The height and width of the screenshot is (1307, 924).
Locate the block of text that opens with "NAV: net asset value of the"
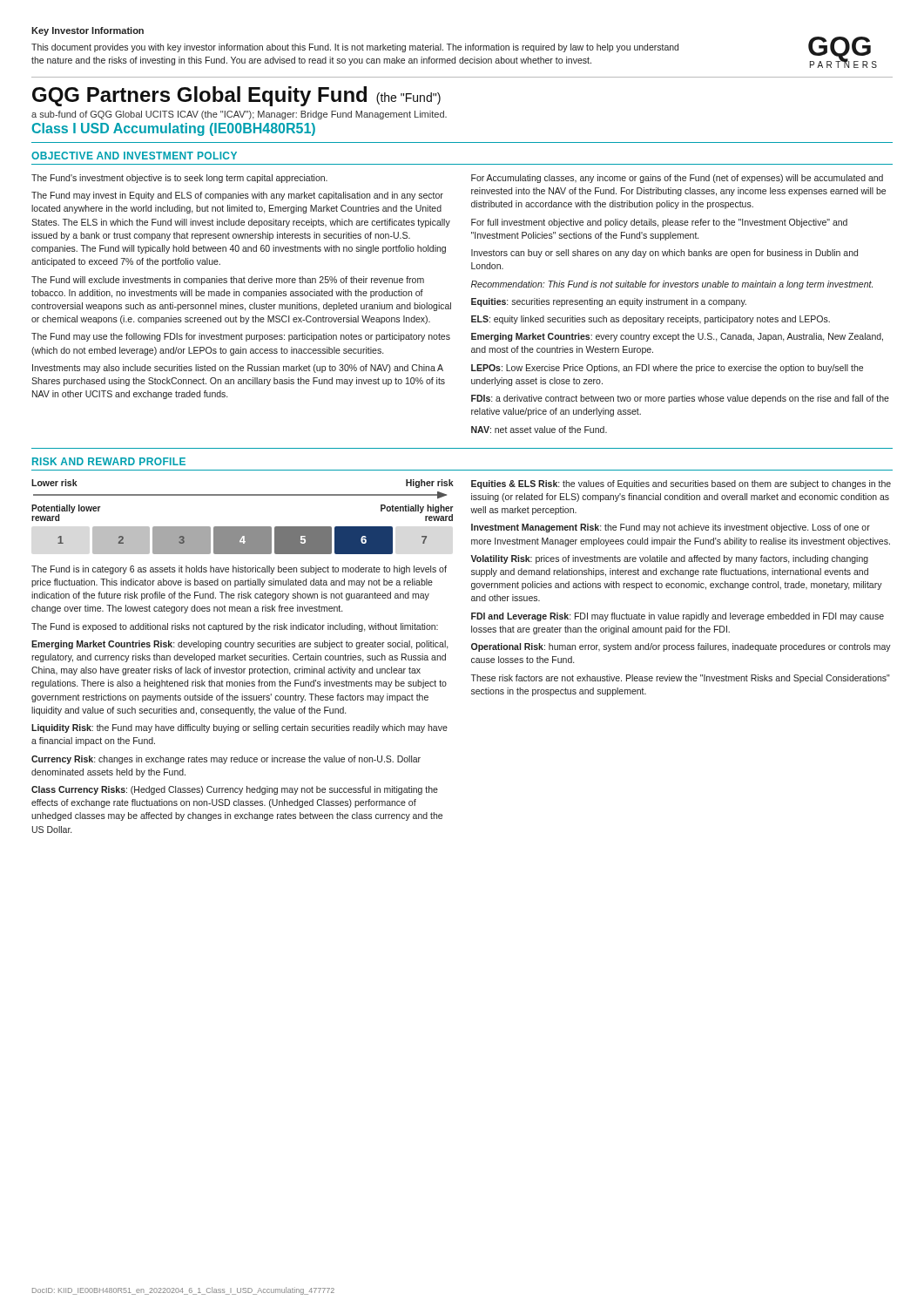click(x=539, y=430)
